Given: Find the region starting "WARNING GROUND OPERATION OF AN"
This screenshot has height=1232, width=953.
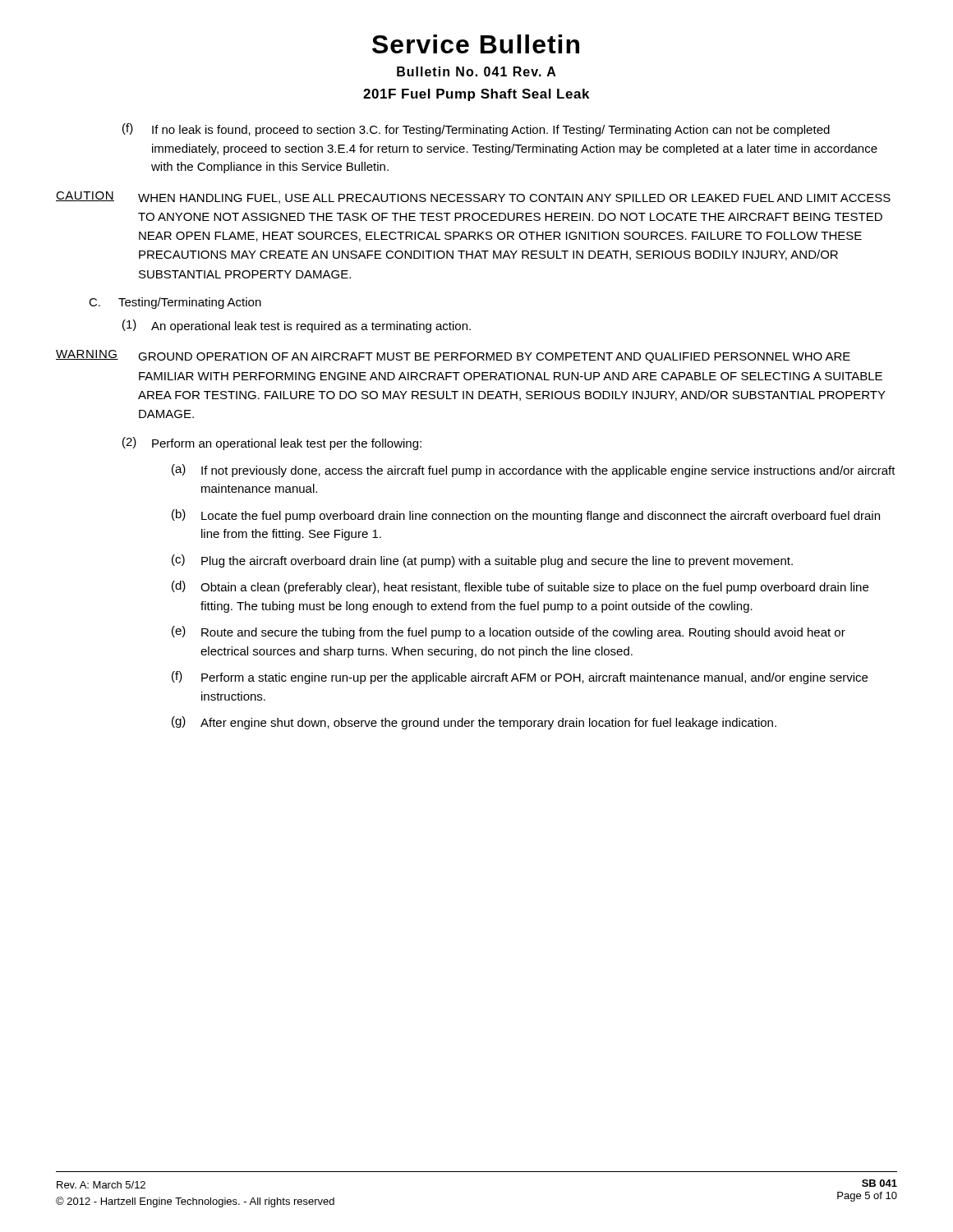Looking at the screenshot, I should [476, 385].
